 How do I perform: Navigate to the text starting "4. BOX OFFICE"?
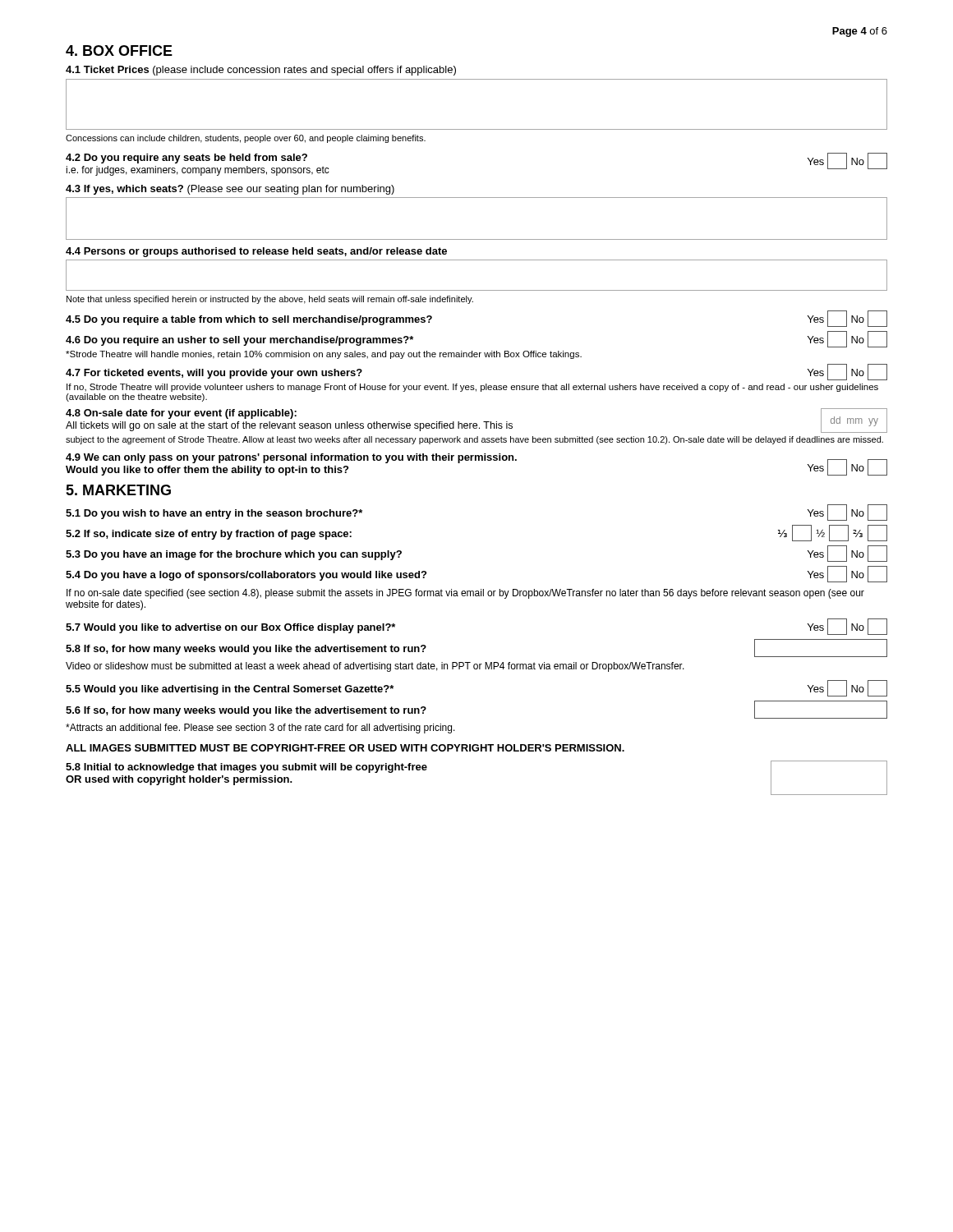click(119, 51)
